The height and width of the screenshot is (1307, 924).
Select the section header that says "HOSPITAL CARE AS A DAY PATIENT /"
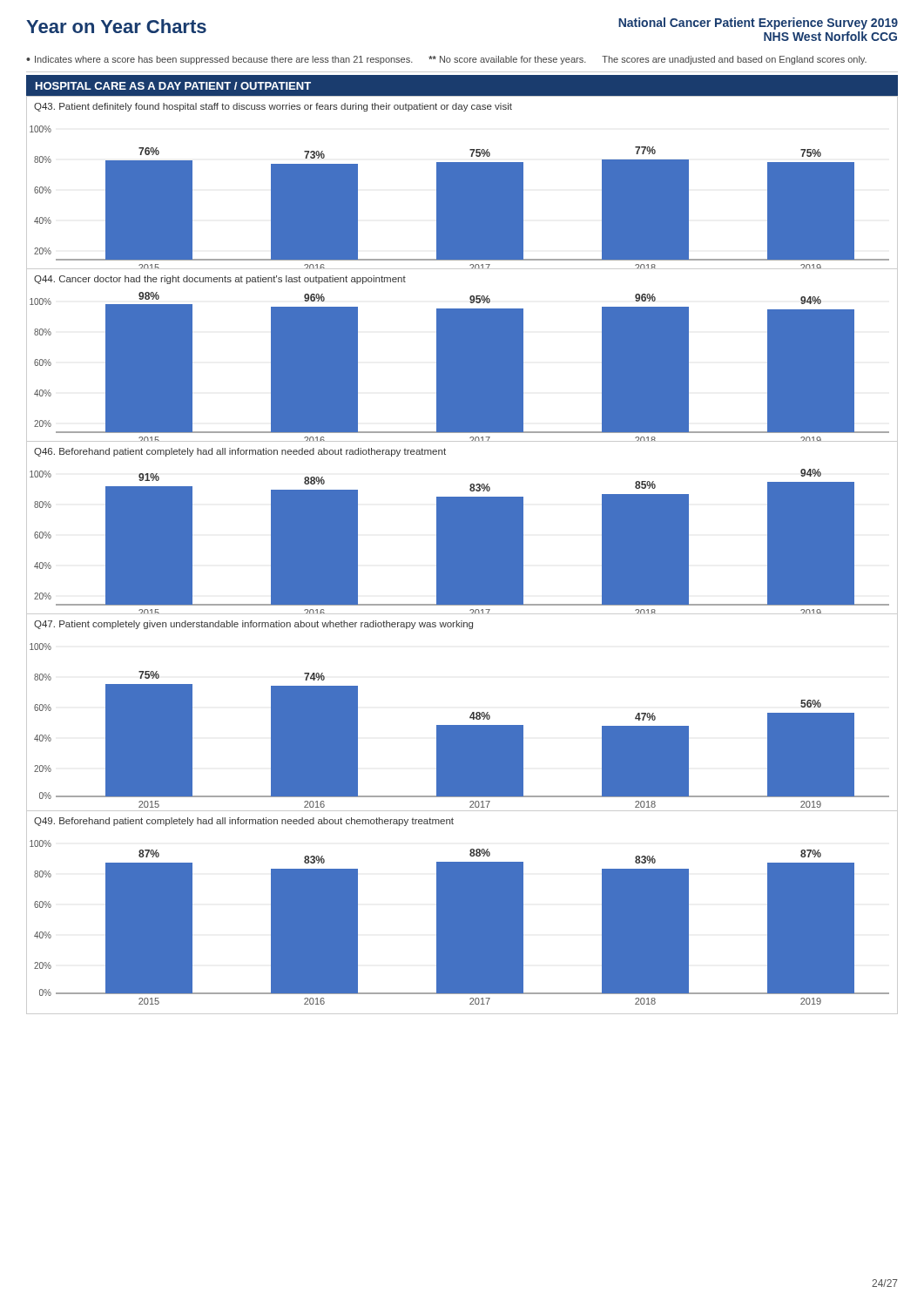(173, 86)
